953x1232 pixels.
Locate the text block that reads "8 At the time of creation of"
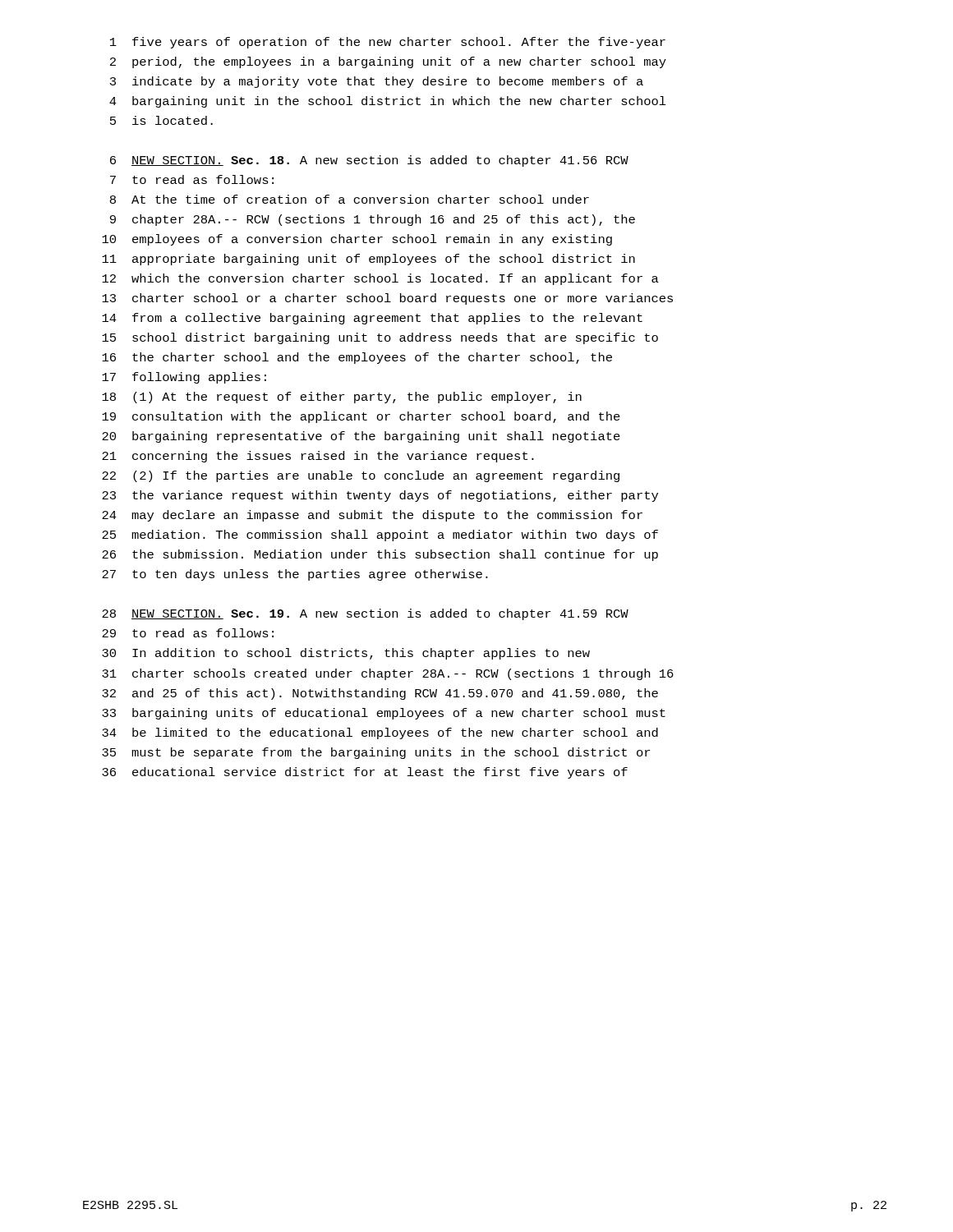(x=485, y=289)
